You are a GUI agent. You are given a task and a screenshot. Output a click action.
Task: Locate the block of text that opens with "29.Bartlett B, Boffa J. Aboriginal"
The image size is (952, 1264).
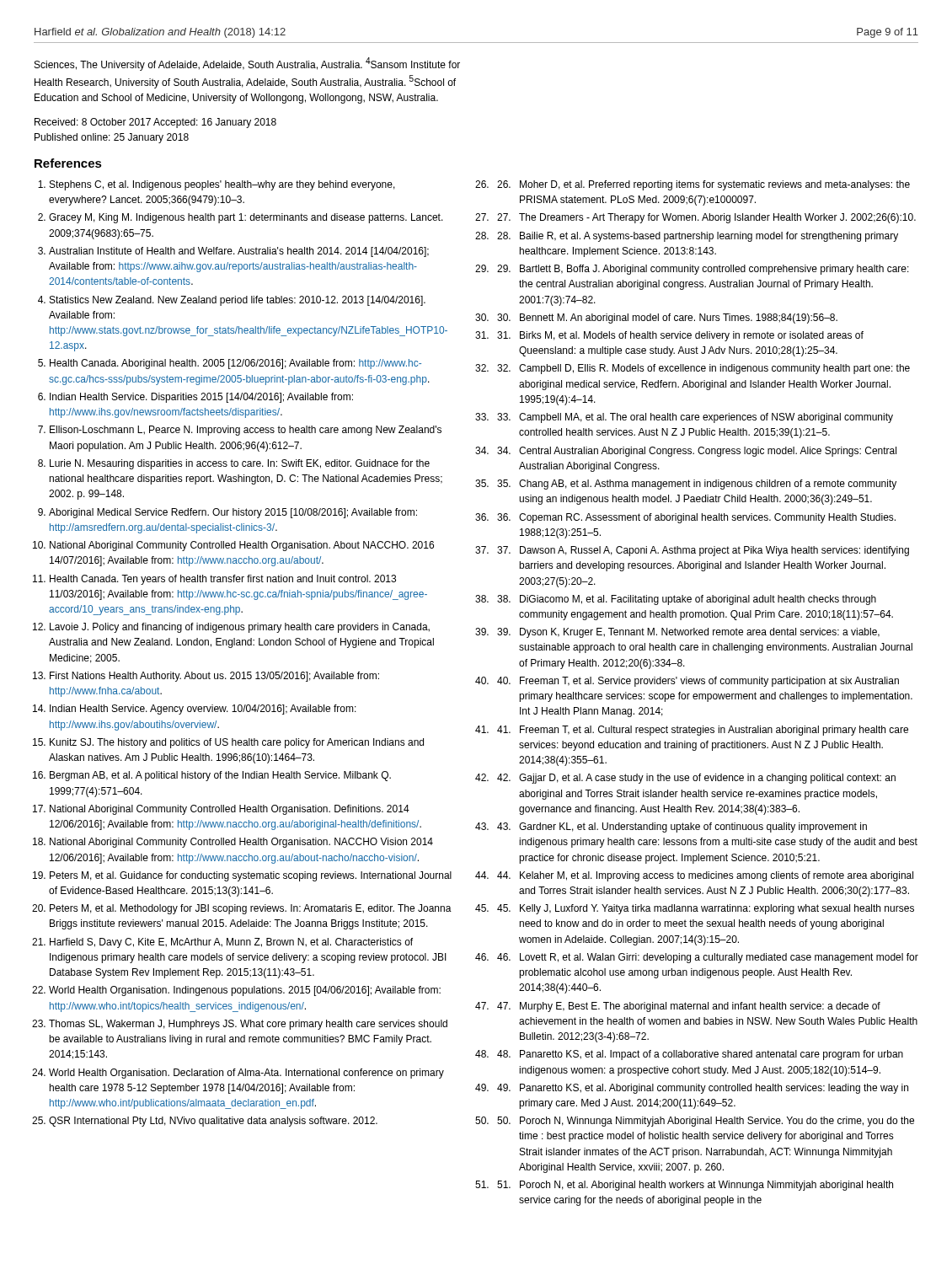pos(708,284)
